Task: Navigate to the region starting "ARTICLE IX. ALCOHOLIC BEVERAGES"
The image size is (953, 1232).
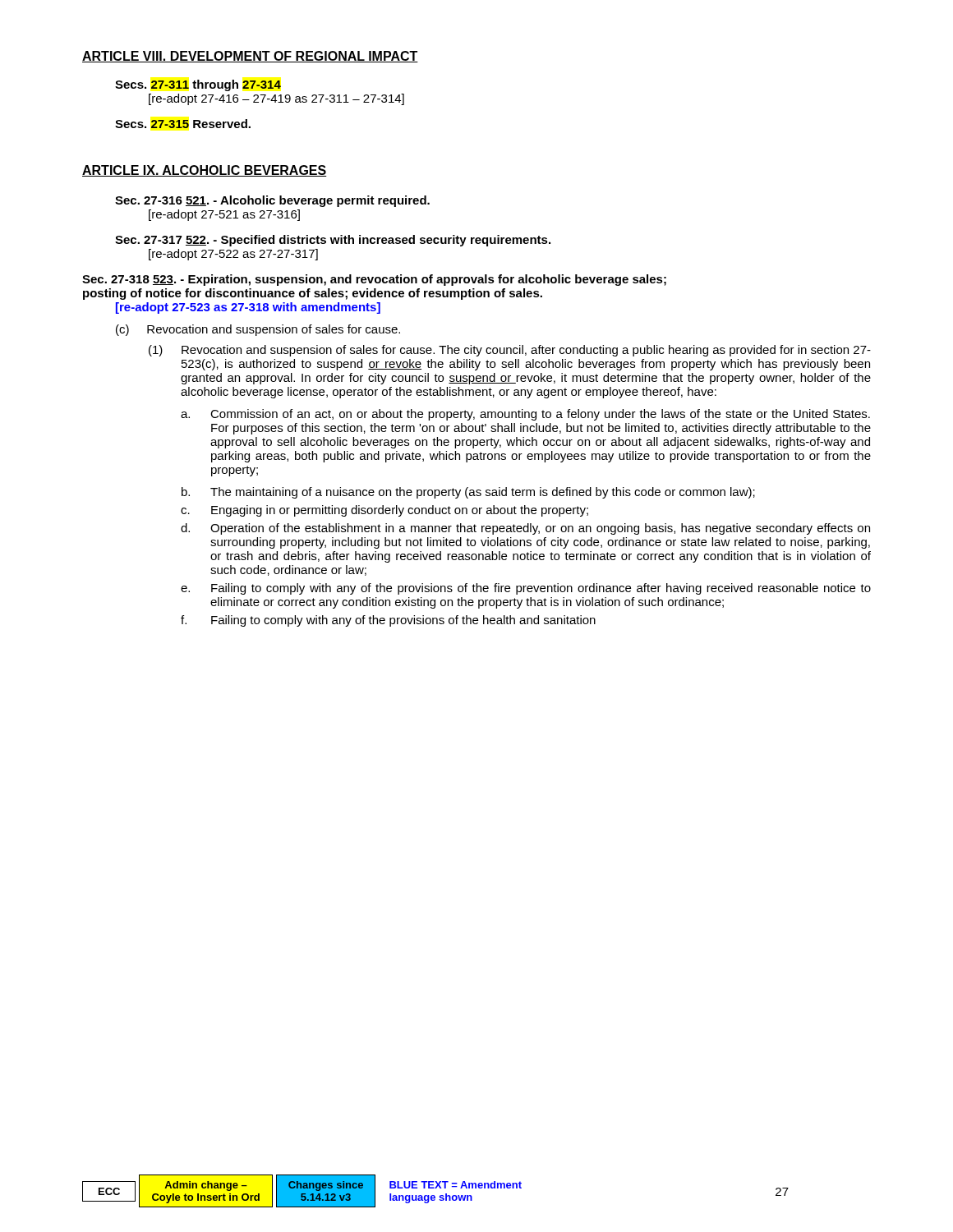Action: click(x=204, y=170)
